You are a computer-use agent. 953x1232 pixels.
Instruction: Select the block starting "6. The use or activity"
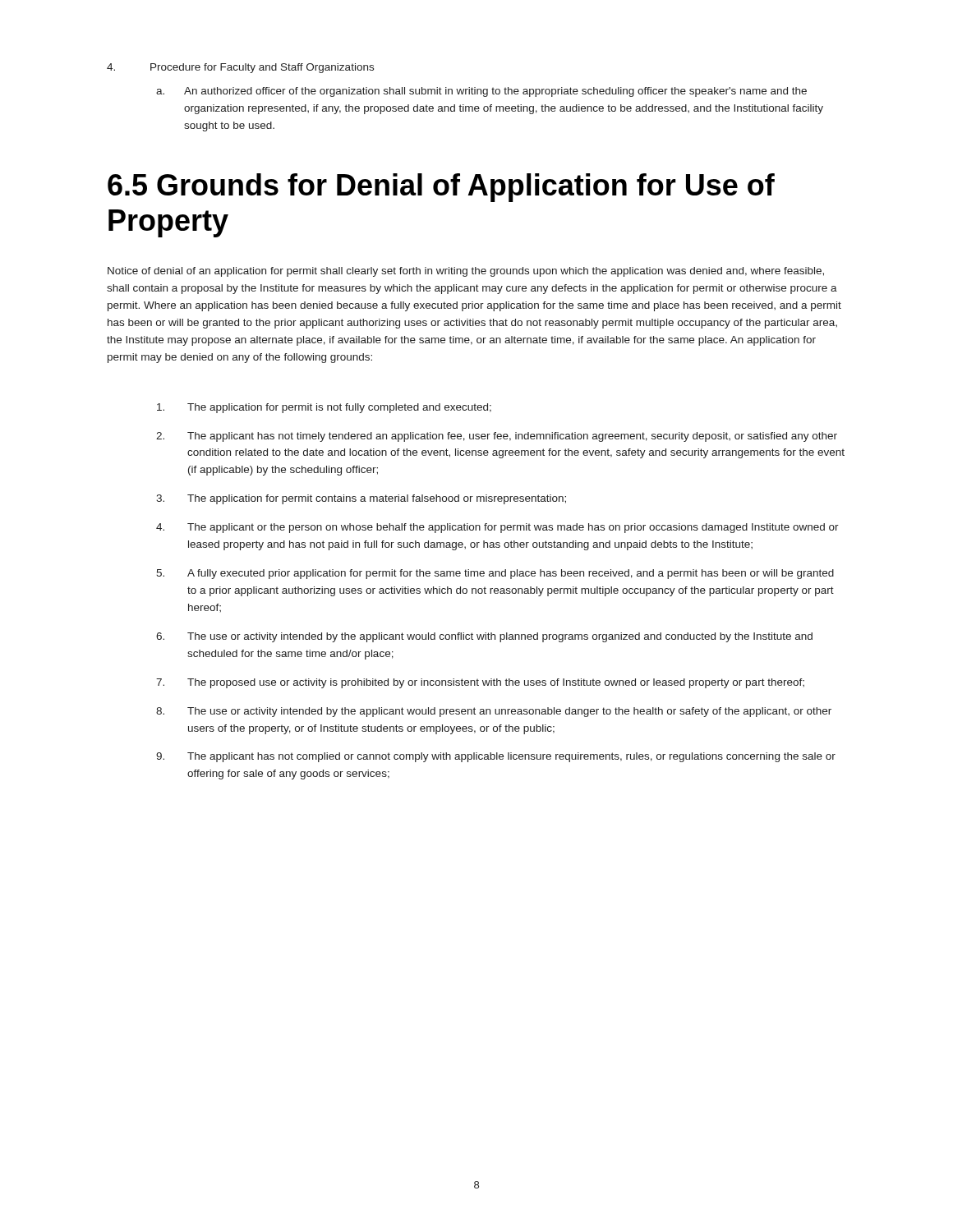pos(501,645)
